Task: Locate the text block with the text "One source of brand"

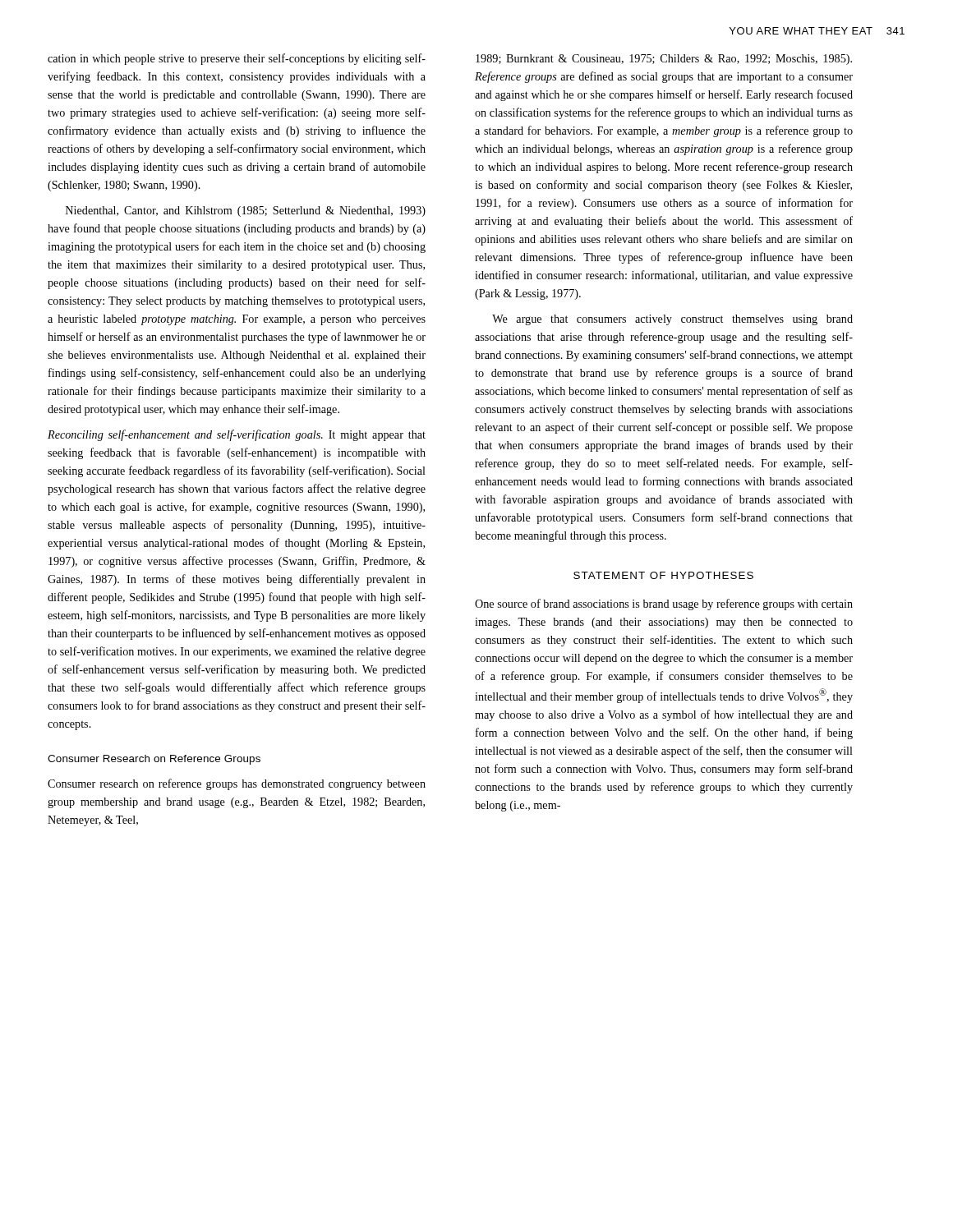Action: 664,704
